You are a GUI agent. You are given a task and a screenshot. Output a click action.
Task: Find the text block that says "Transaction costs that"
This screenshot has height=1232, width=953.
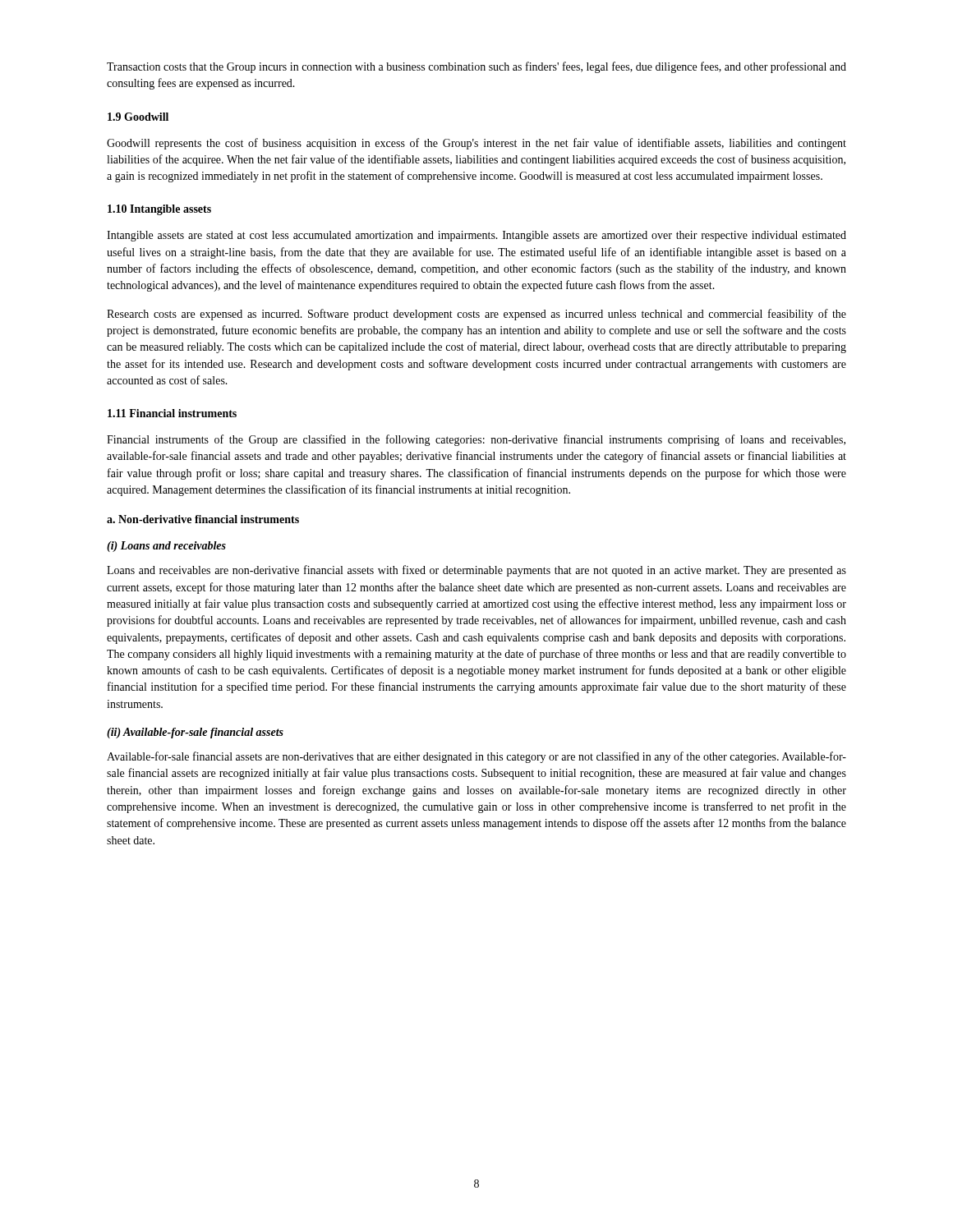click(x=476, y=75)
